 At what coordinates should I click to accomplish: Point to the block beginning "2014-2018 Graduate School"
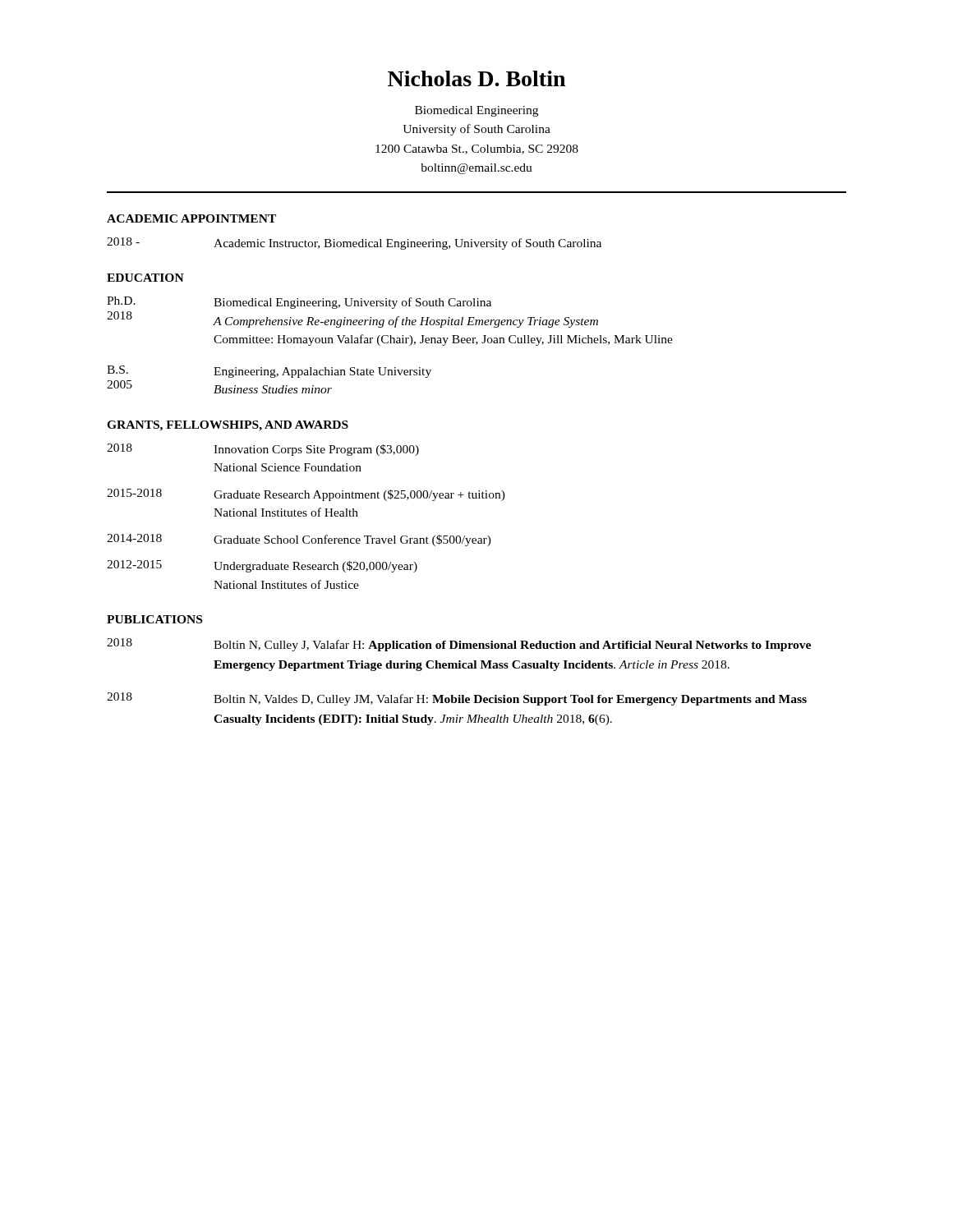click(476, 540)
